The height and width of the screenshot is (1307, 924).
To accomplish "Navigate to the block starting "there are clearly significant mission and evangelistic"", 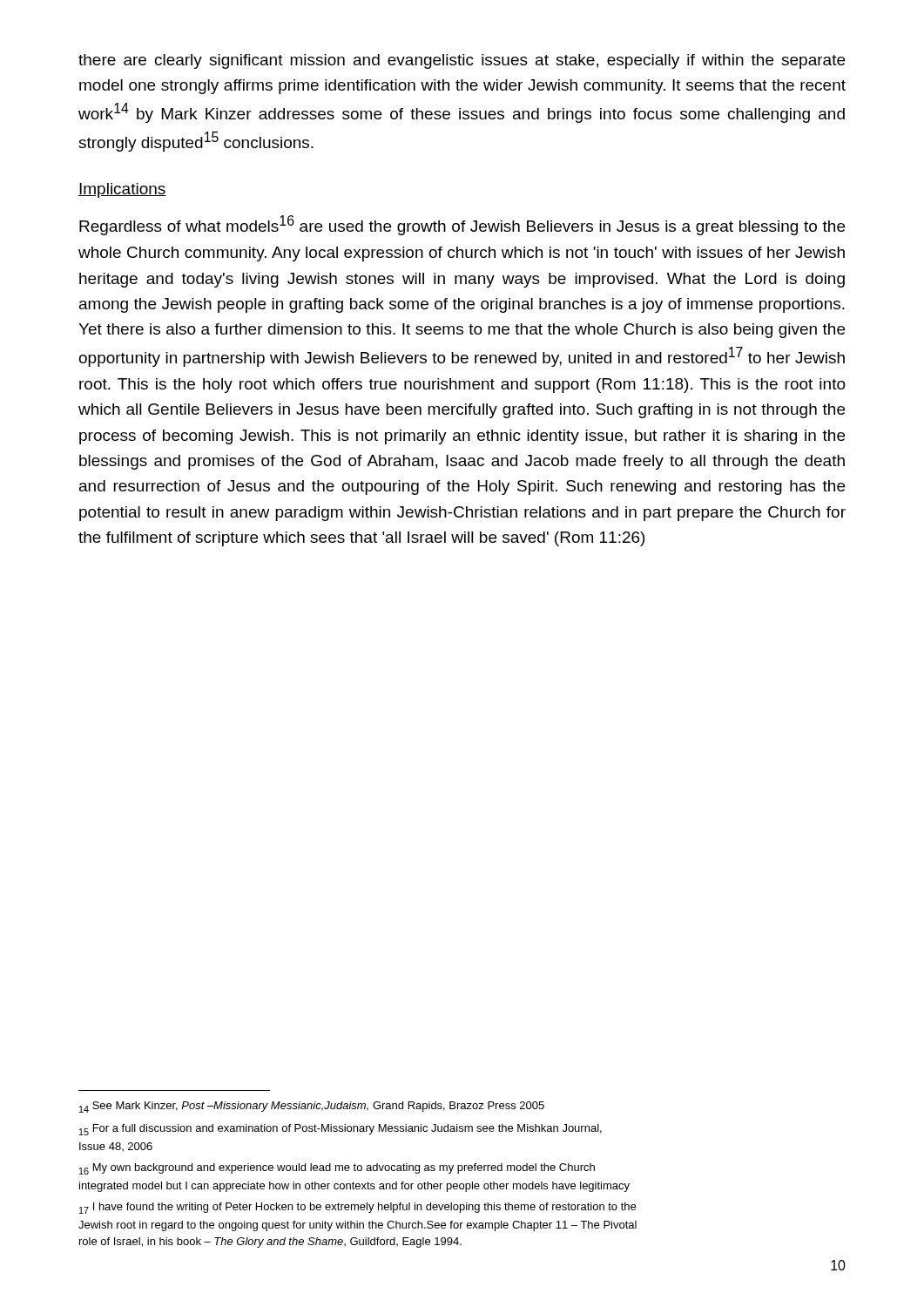I will 462,101.
